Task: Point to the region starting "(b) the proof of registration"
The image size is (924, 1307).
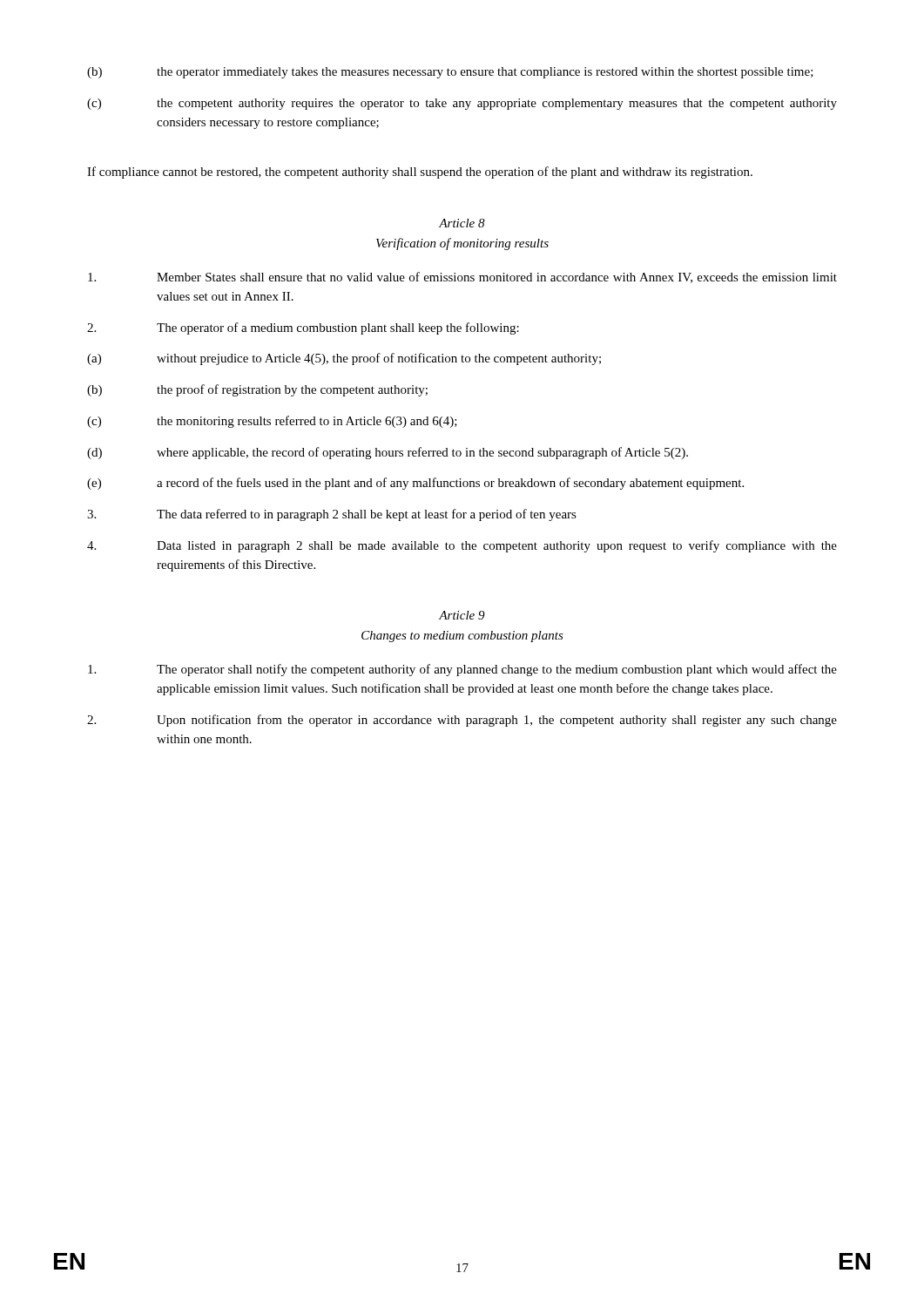Action: tap(257, 390)
